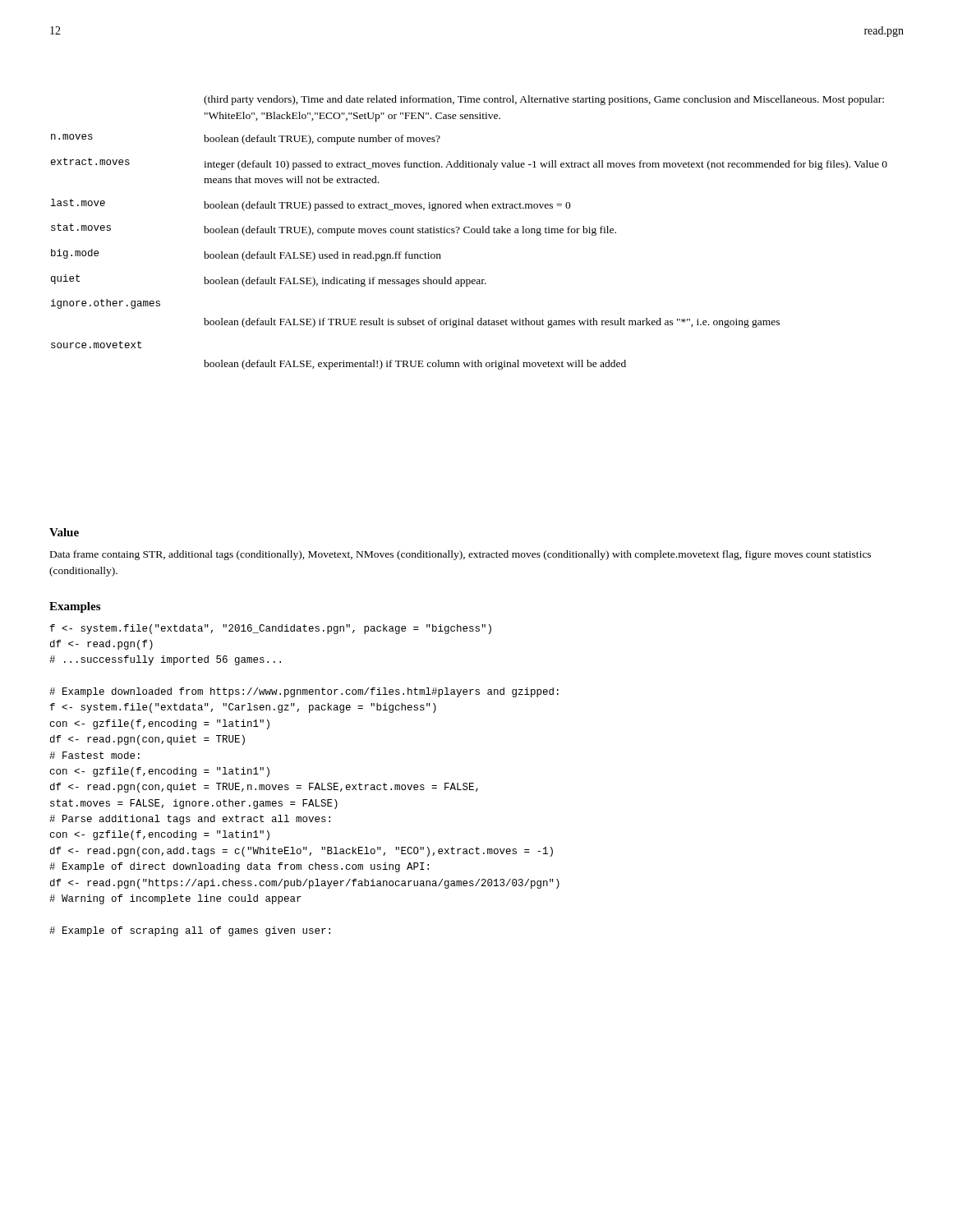
Task: Find the text block that says "boolean (default FALSE, experimental!) if TRUE"
Action: [x=415, y=363]
